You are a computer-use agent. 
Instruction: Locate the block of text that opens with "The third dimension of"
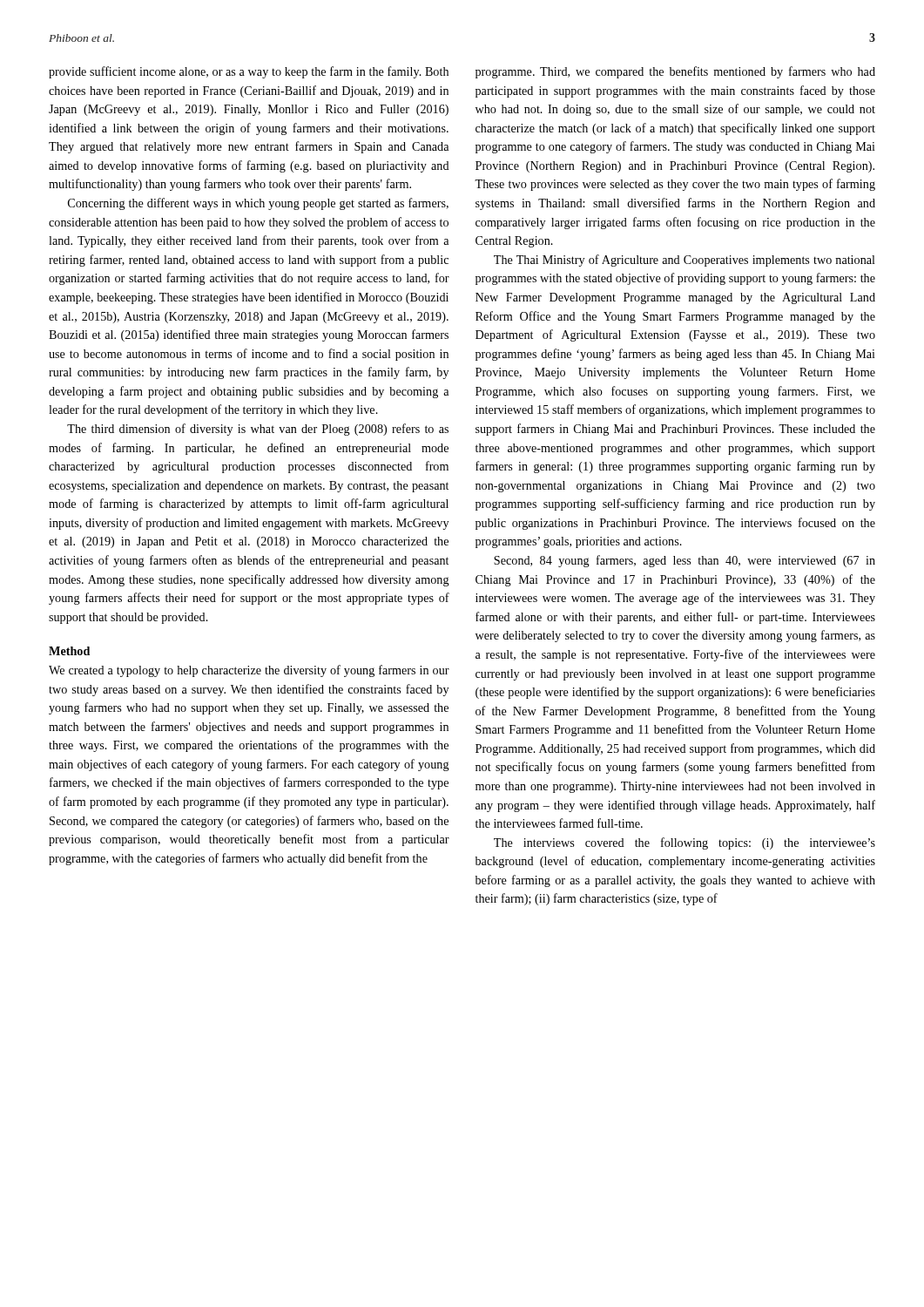point(249,523)
